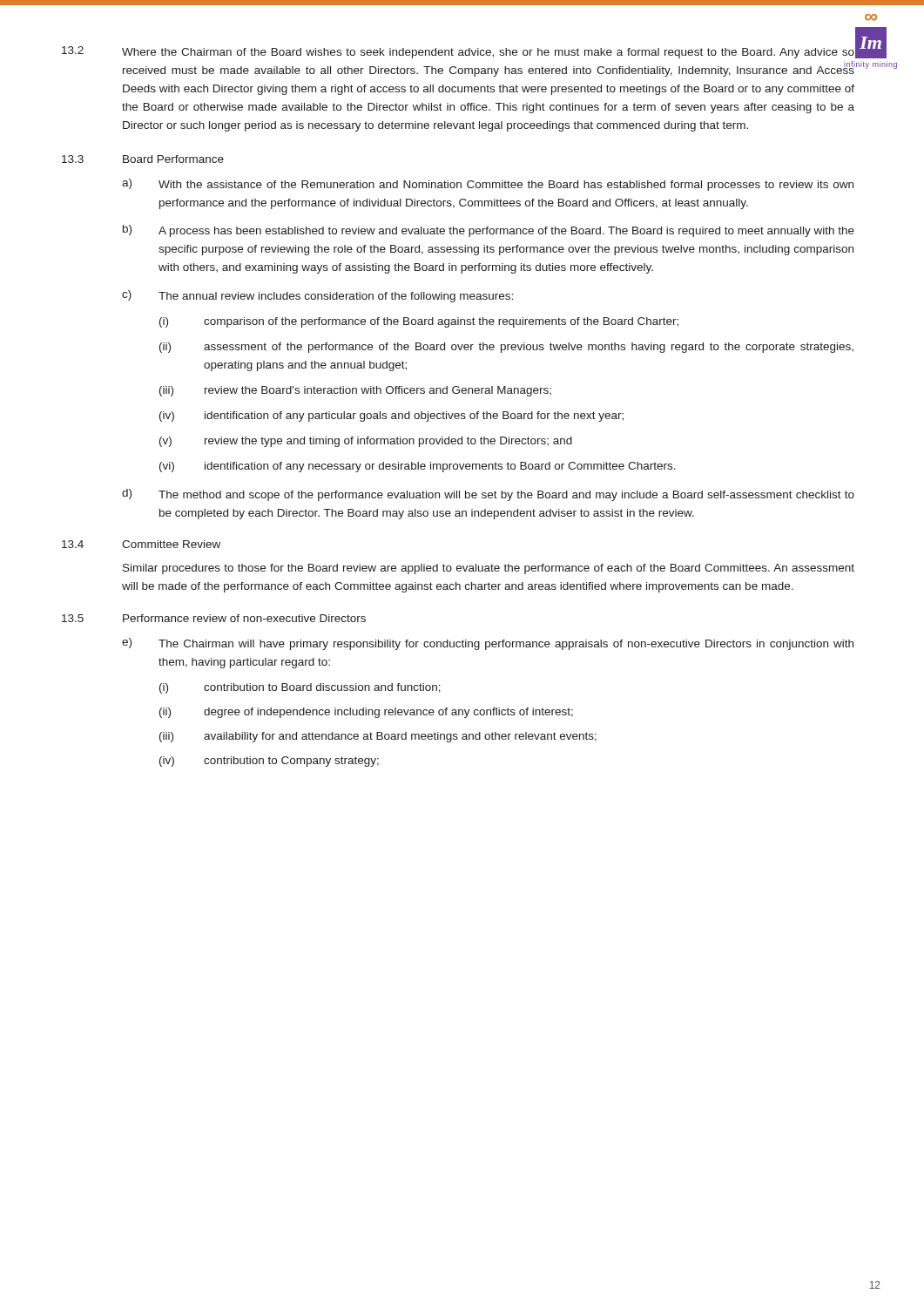
Task: Locate the passage starting "Similar procedures to those"
Action: click(x=488, y=577)
